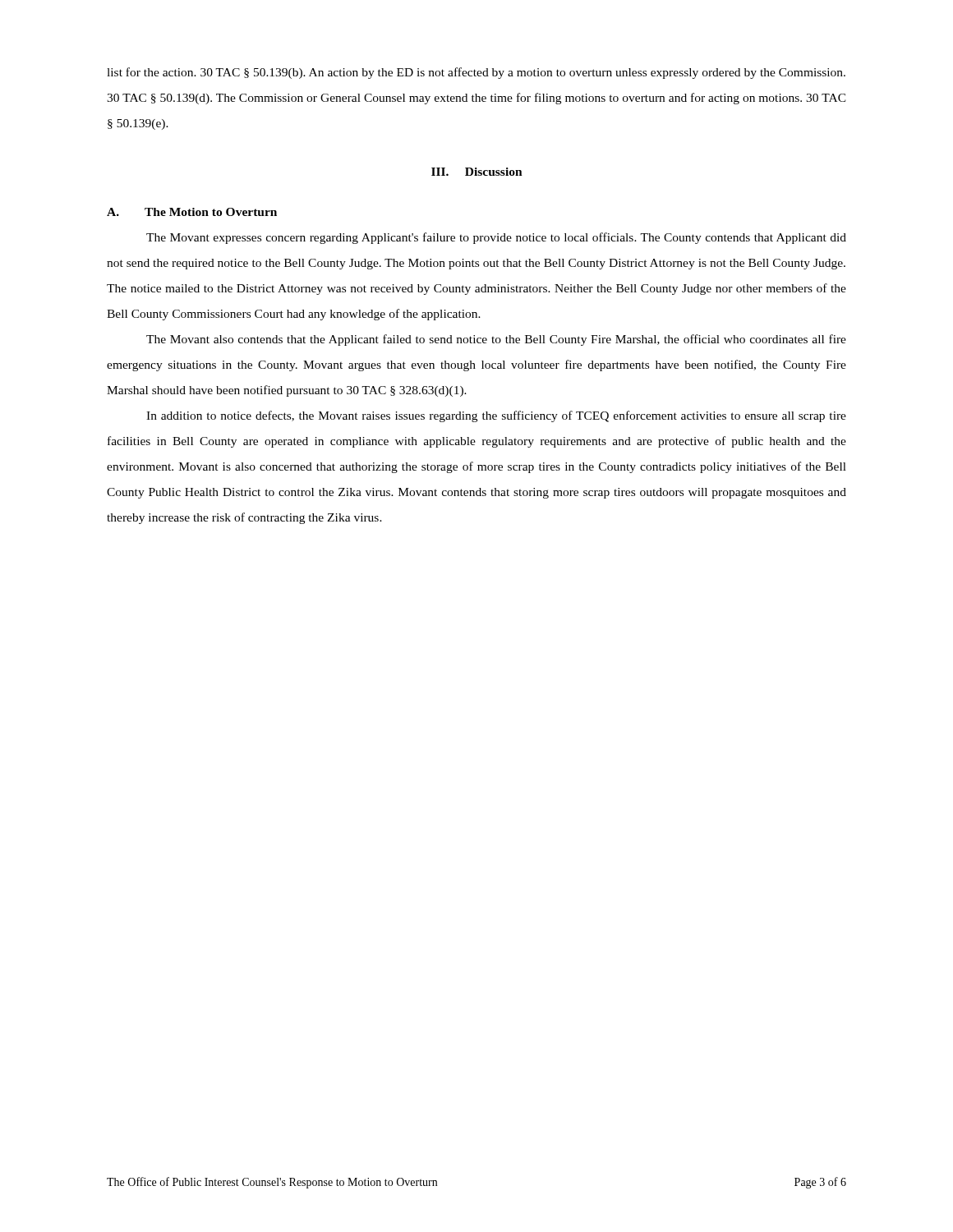Find the text block that says "In addition to notice defects,"
Viewport: 953px width, 1232px height.
(476, 466)
